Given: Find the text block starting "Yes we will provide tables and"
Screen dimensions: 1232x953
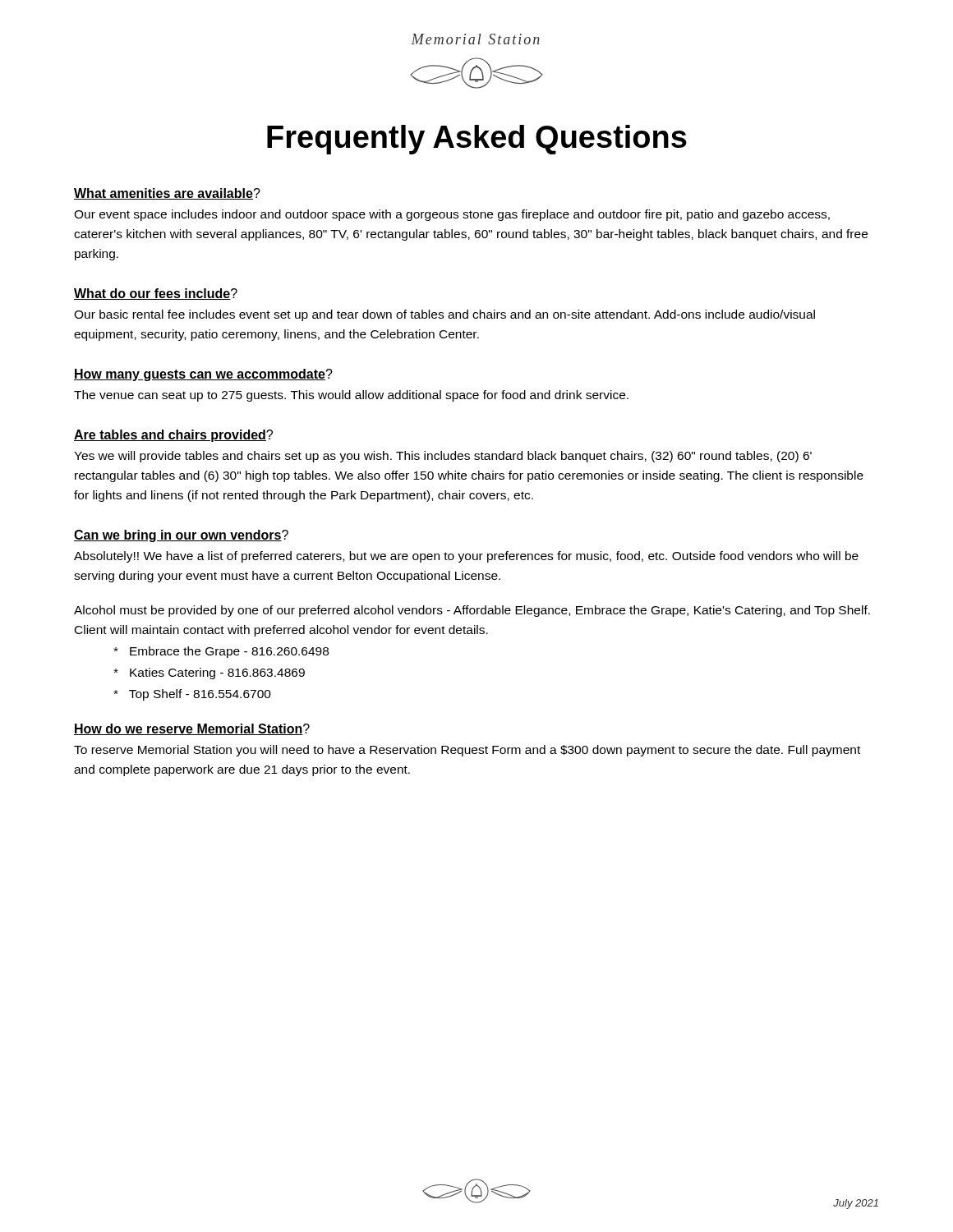Looking at the screenshot, I should click(469, 475).
